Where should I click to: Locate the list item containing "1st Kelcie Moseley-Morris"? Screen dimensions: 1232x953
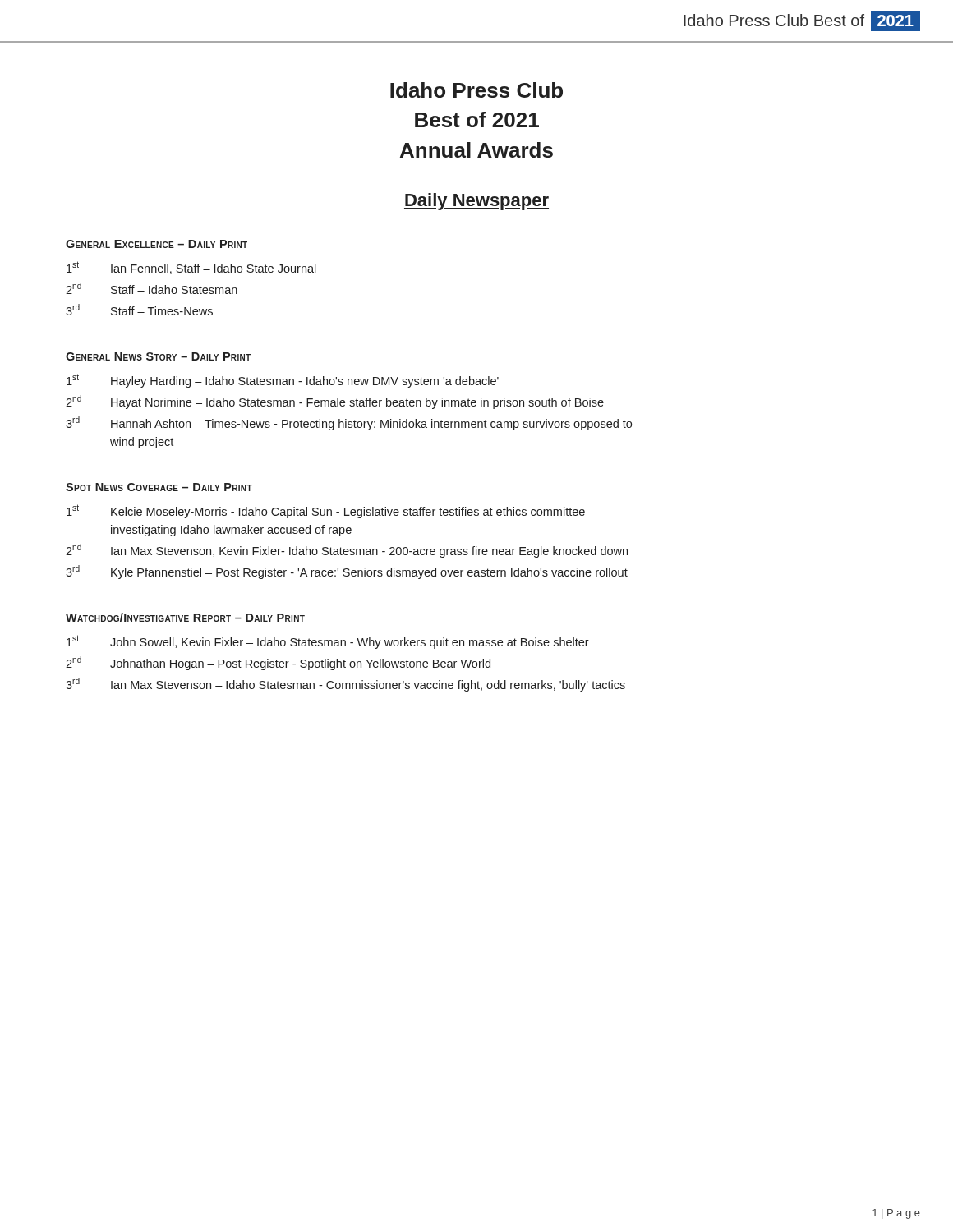(x=476, y=522)
